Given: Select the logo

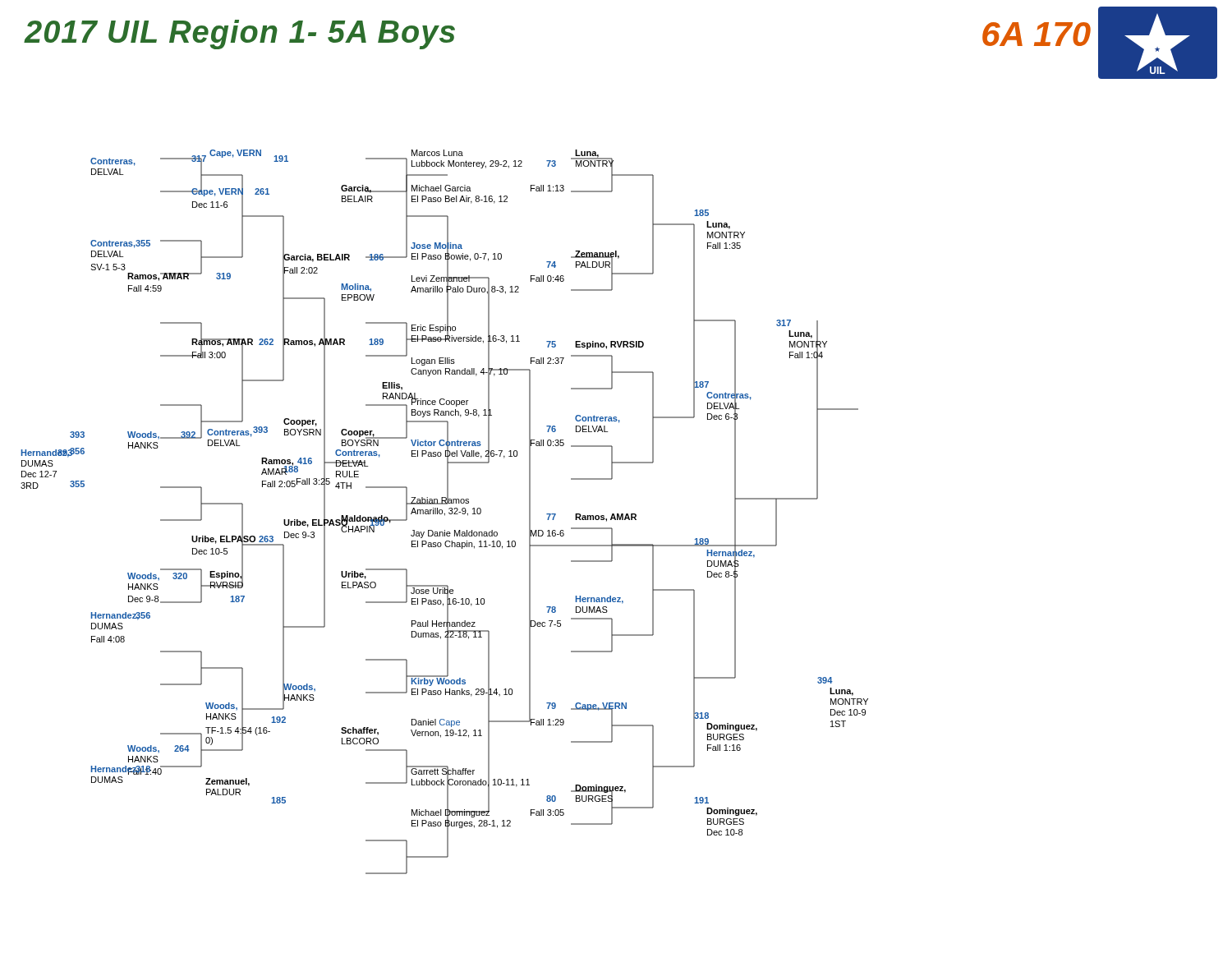Looking at the screenshot, I should pos(1158,43).
